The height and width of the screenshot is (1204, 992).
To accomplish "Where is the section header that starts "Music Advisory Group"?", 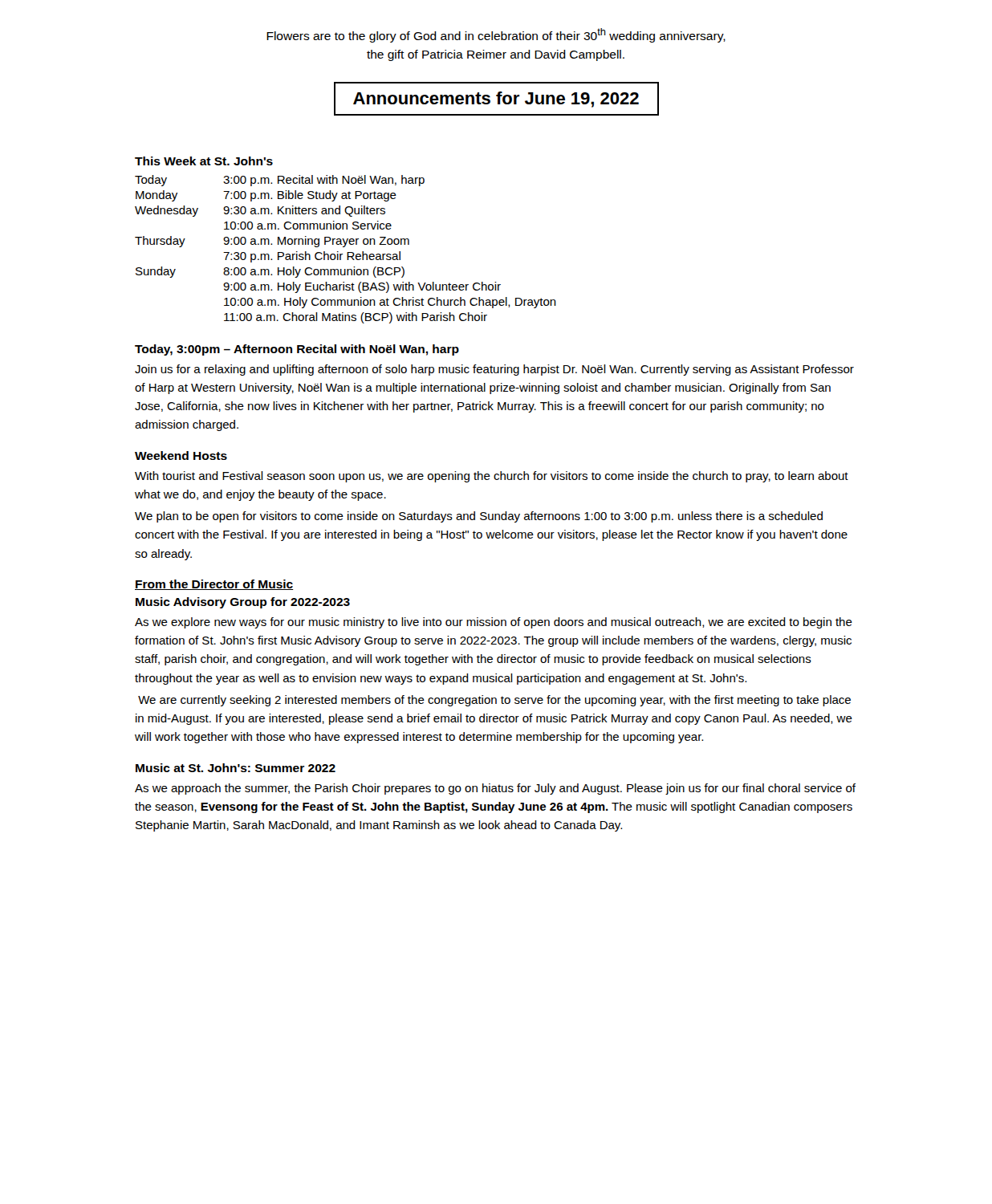I will pyautogui.click(x=496, y=670).
